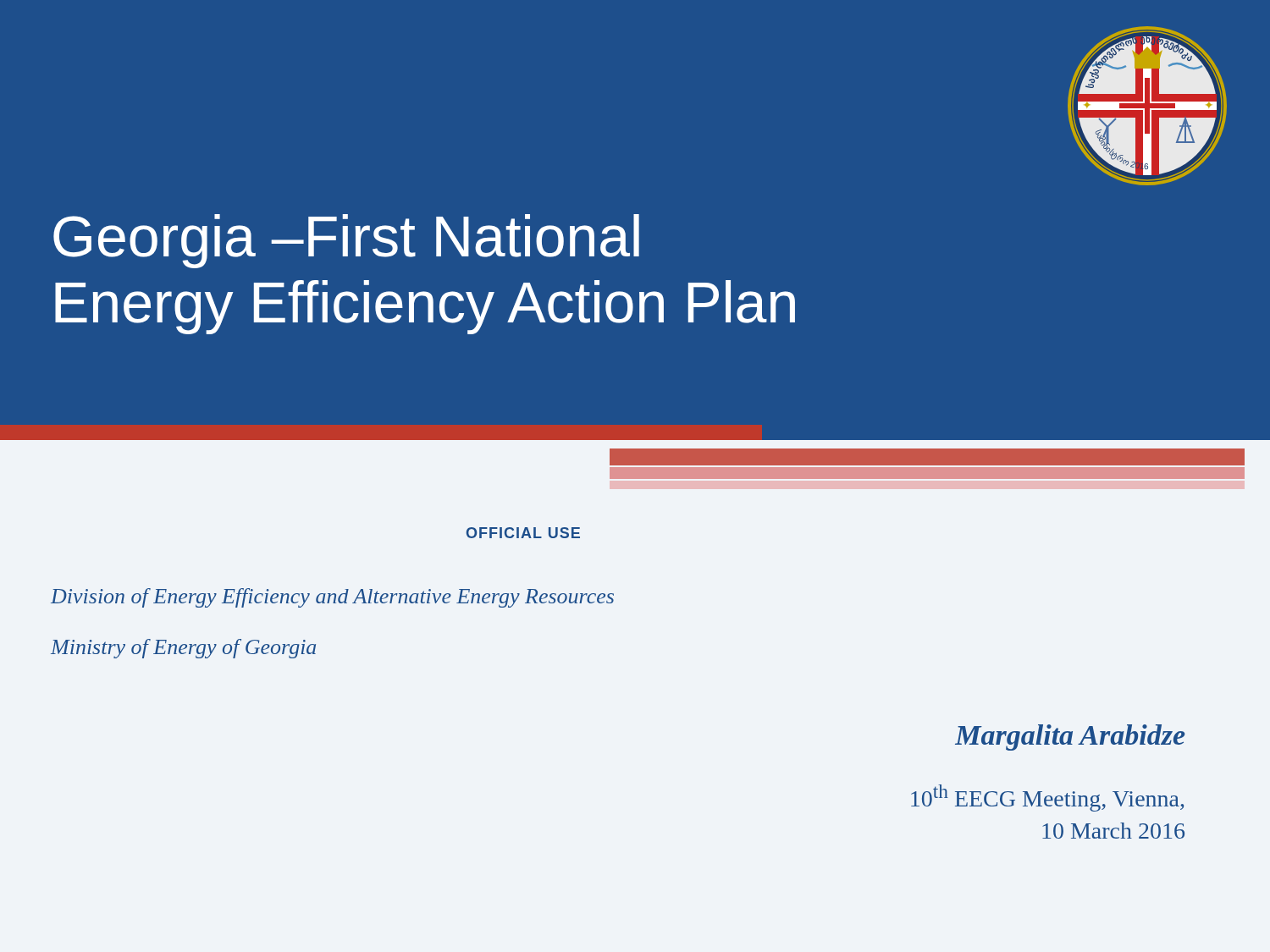
Task: Click on the logo
Action: click(x=1147, y=106)
